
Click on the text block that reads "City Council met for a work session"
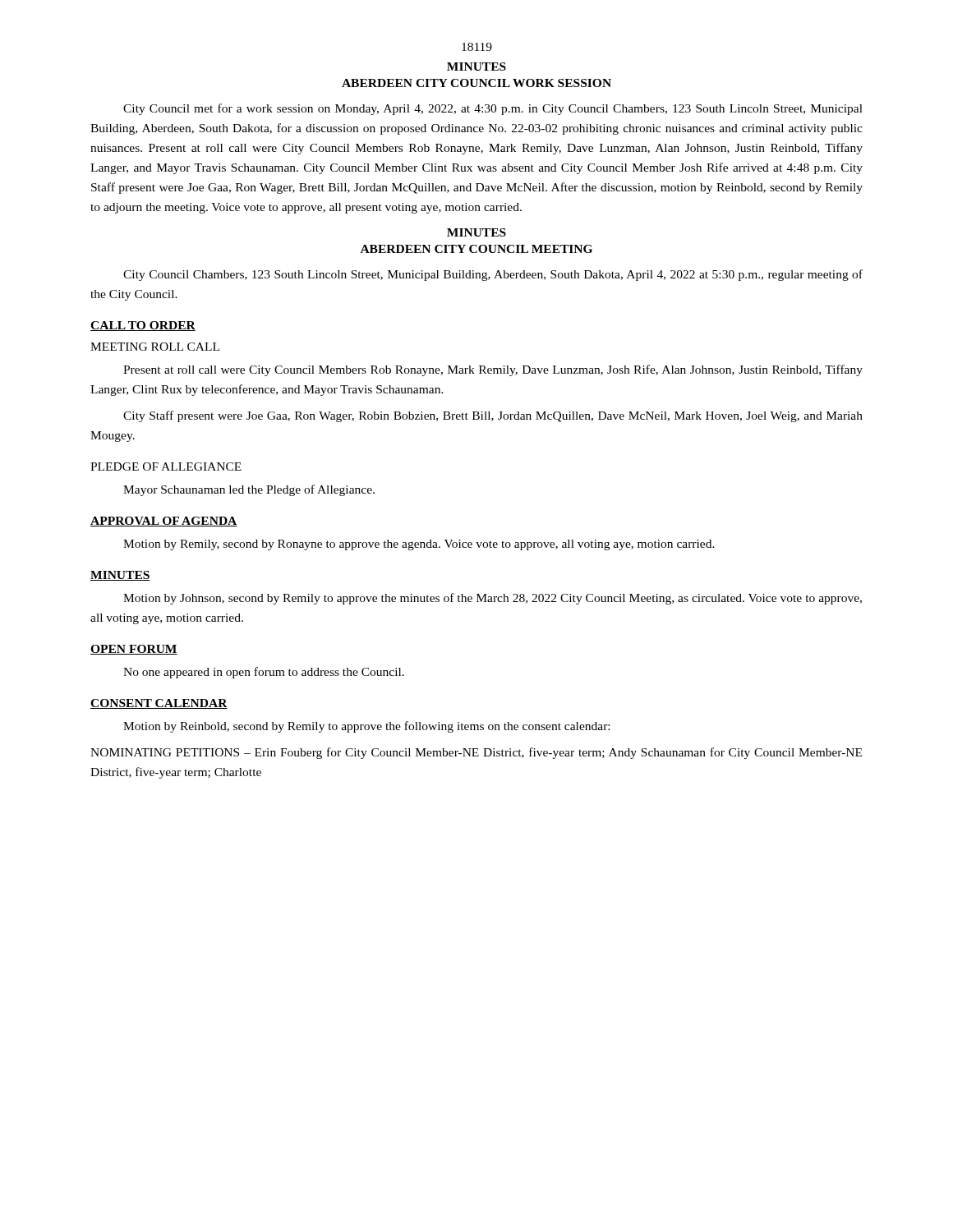click(x=476, y=158)
